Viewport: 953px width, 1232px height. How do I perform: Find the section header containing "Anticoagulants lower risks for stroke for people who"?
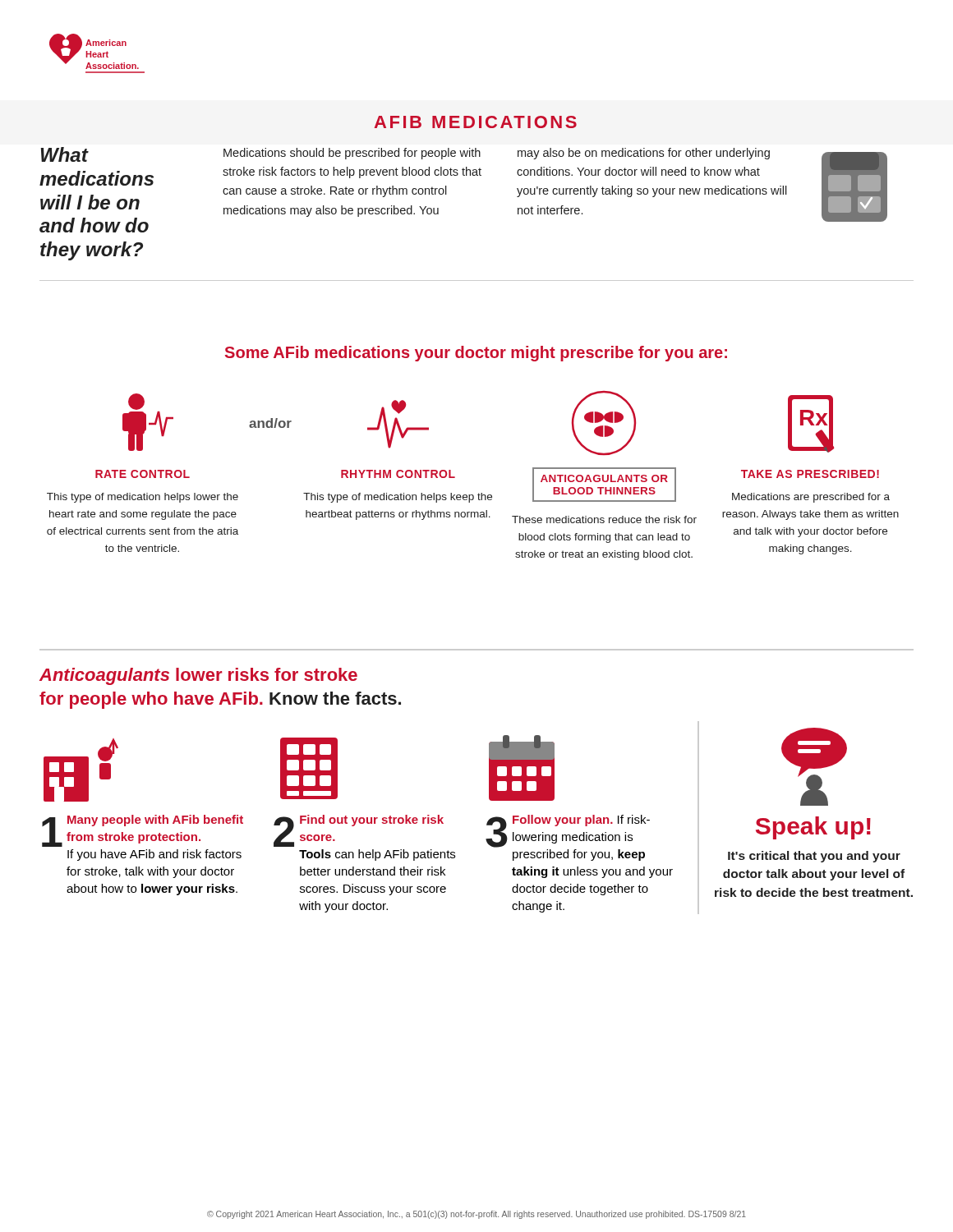tap(221, 686)
